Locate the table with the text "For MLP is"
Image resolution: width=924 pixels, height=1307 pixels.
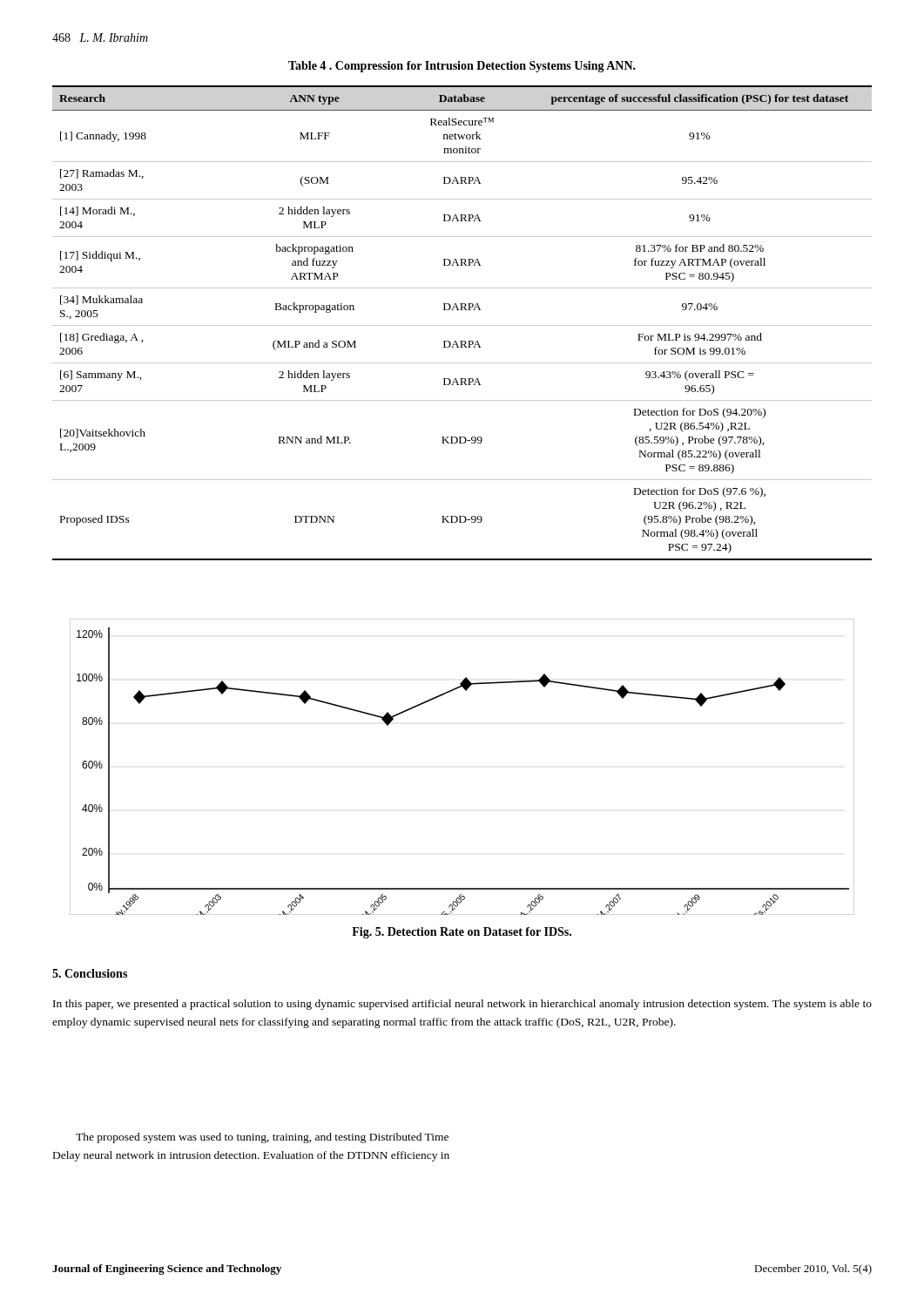pyautogui.click(x=462, y=323)
